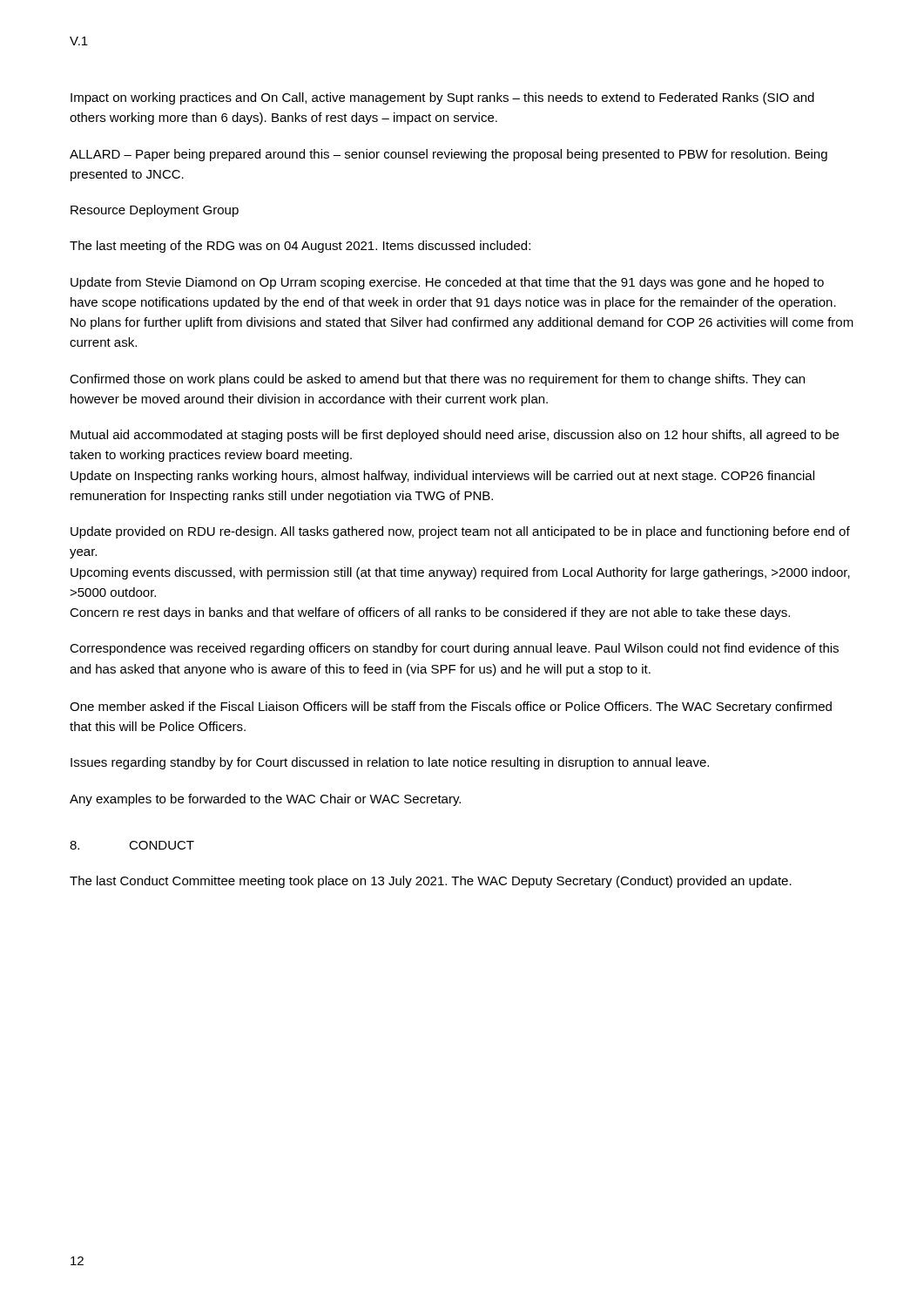Point to the text block starting "Any examples to be forwarded to"
924x1307 pixels.
pos(266,798)
